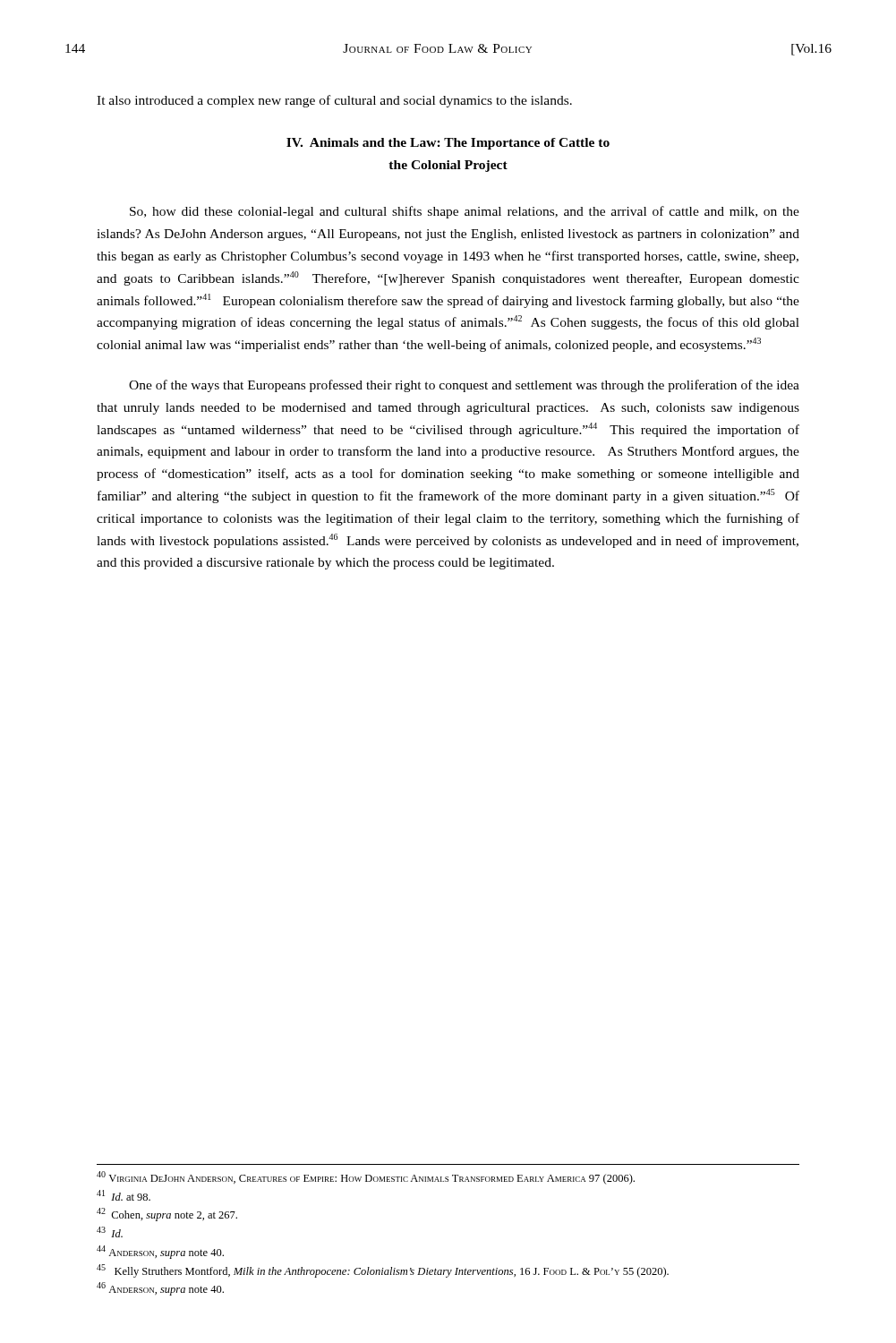The image size is (896, 1343).
Task: Find the footnote that reads "45 Kelly Struthers Montford, Milk in the Anthropocene:"
Action: (383, 1270)
